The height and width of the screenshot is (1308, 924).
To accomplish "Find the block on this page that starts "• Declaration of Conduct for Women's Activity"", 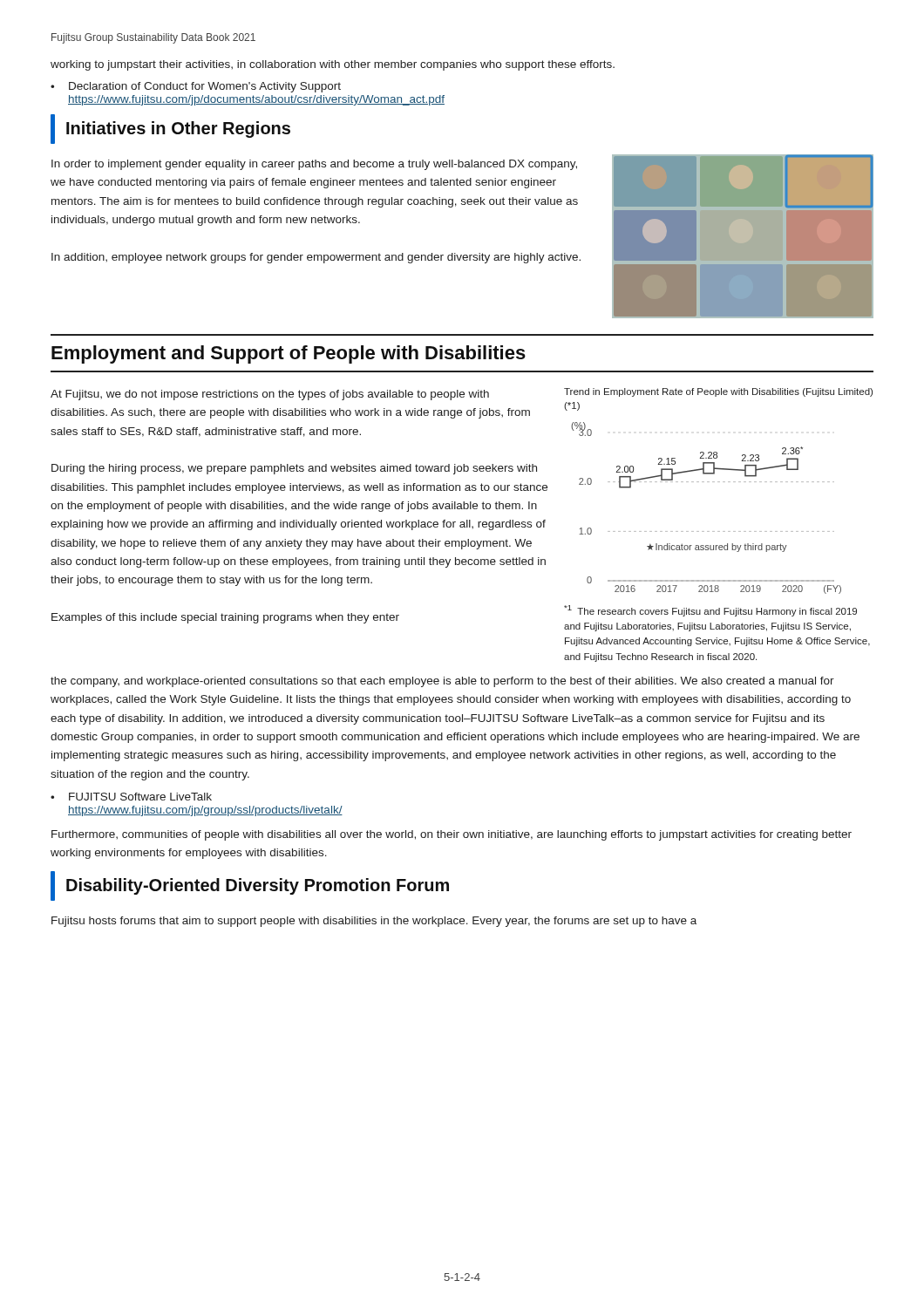I will (x=248, y=92).
